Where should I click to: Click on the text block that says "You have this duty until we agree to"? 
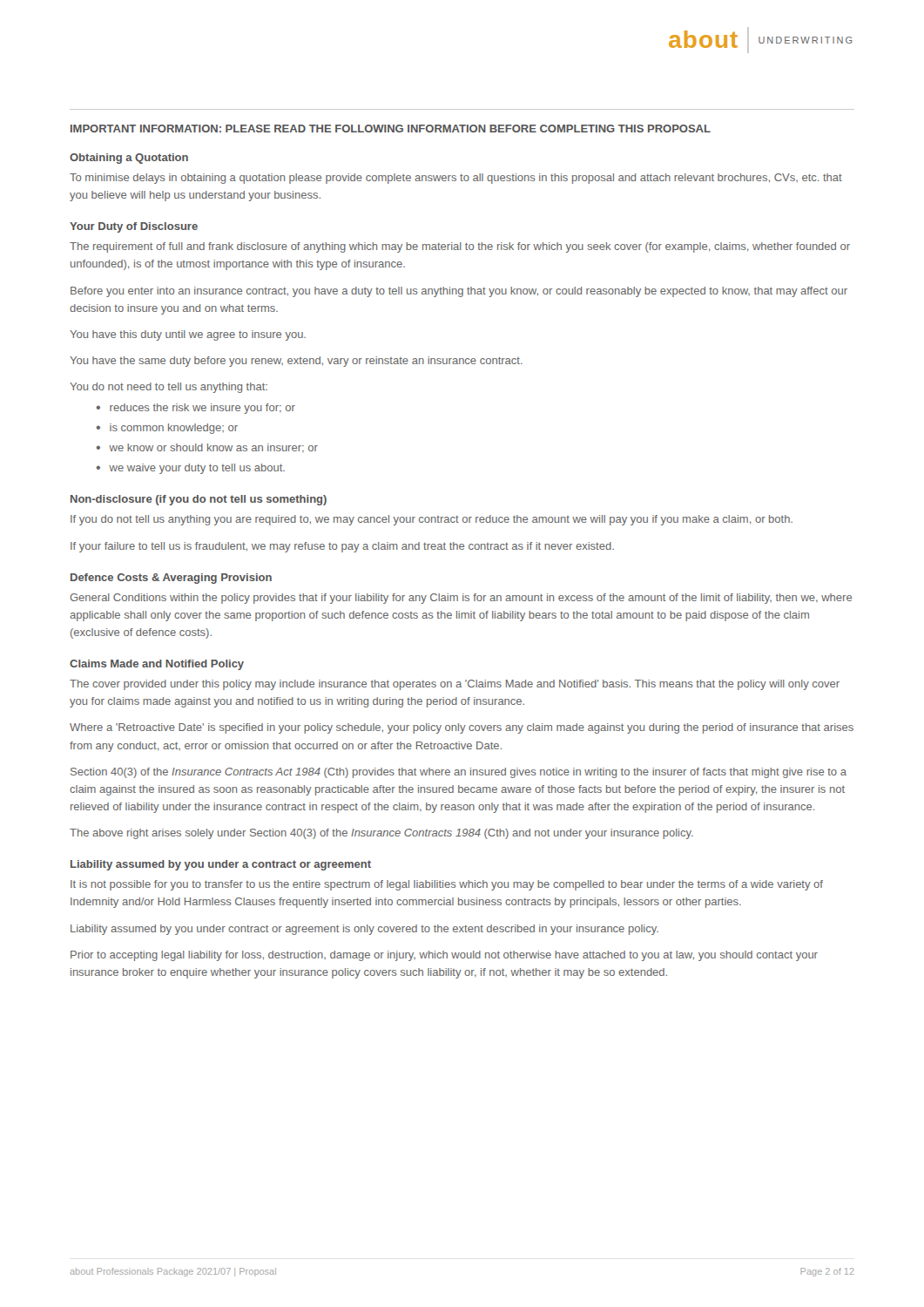(x=188, y=334)
